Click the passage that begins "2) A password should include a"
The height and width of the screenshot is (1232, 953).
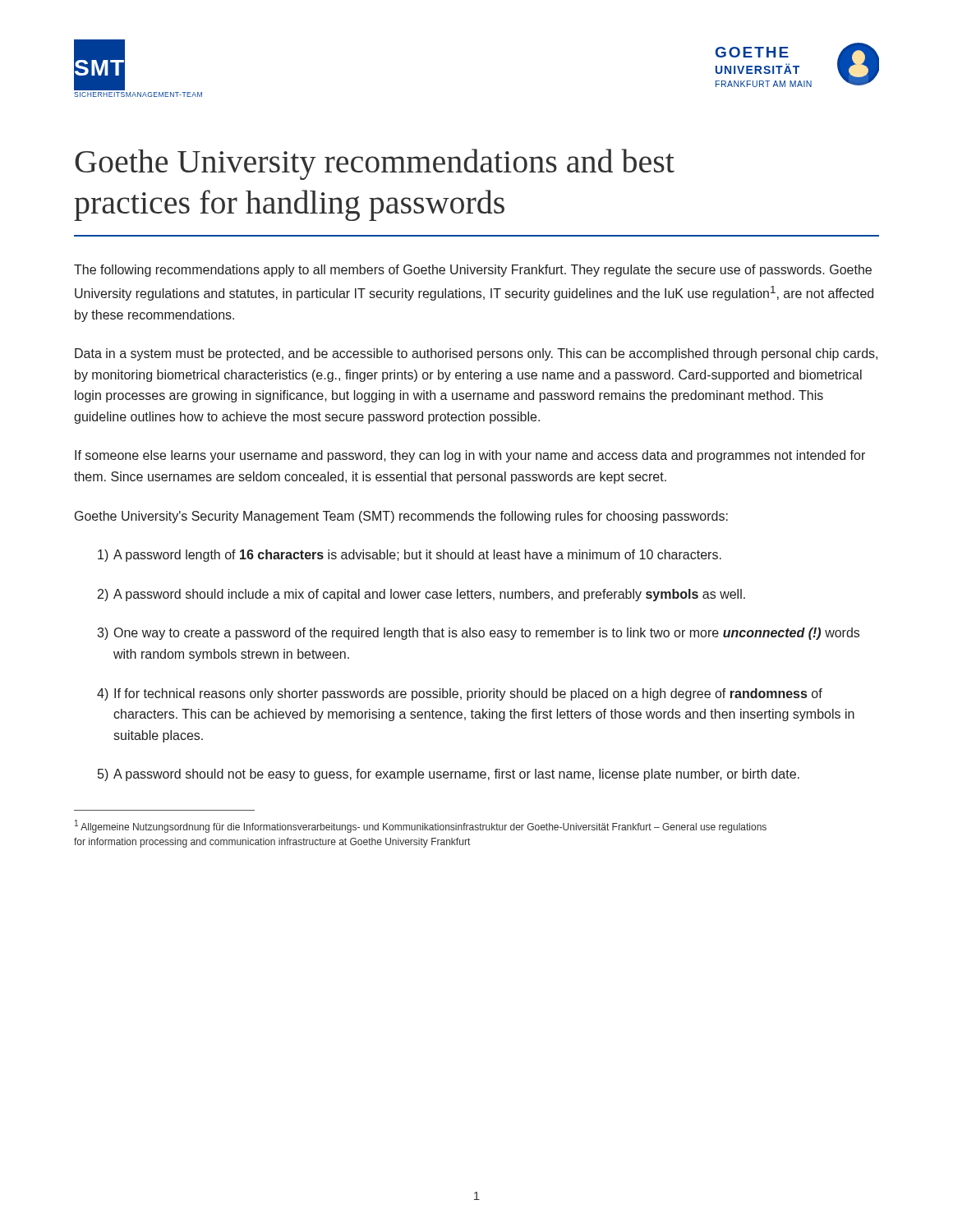(476, 594)
